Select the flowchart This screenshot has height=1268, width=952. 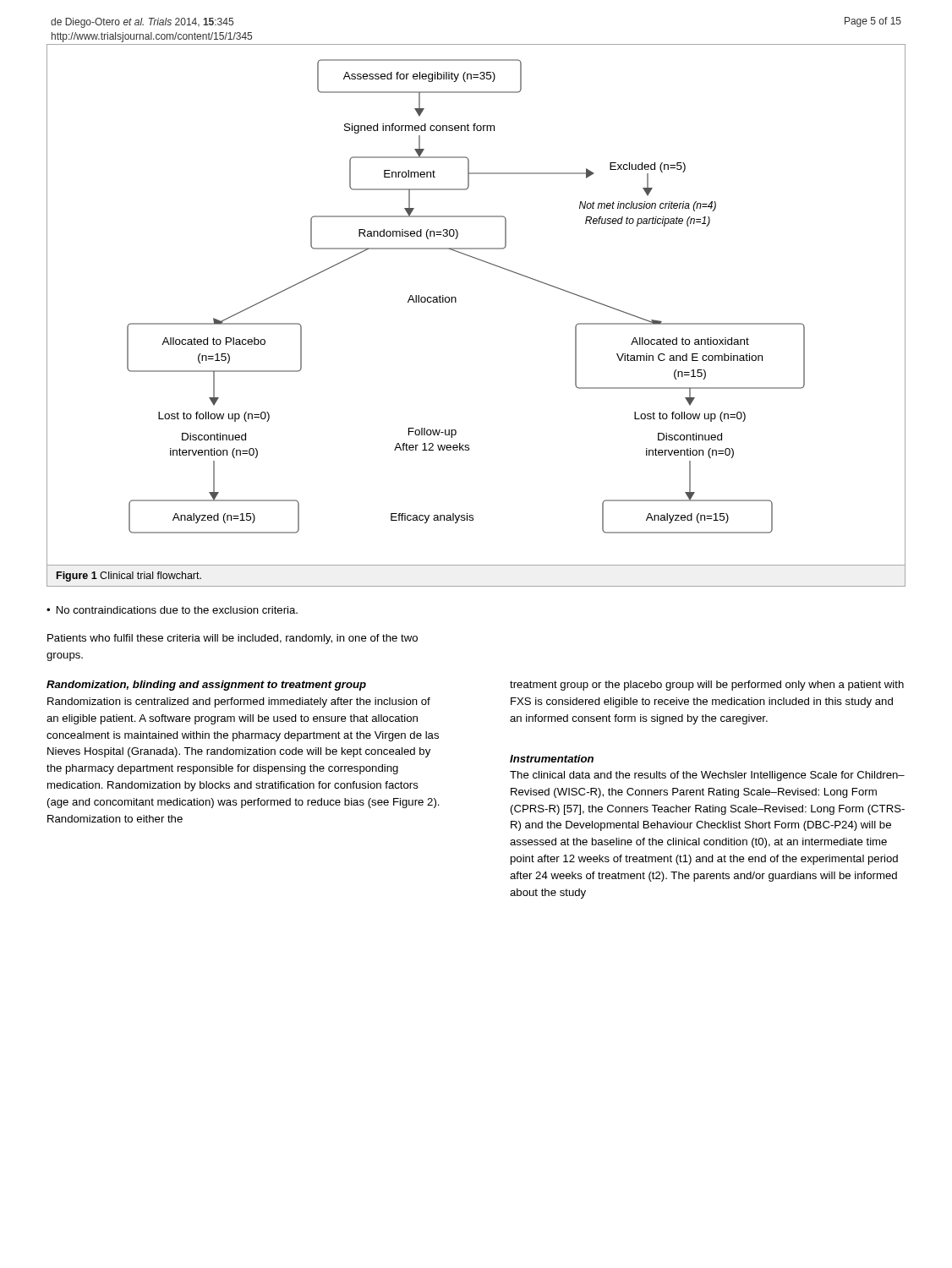click(476, 315)
